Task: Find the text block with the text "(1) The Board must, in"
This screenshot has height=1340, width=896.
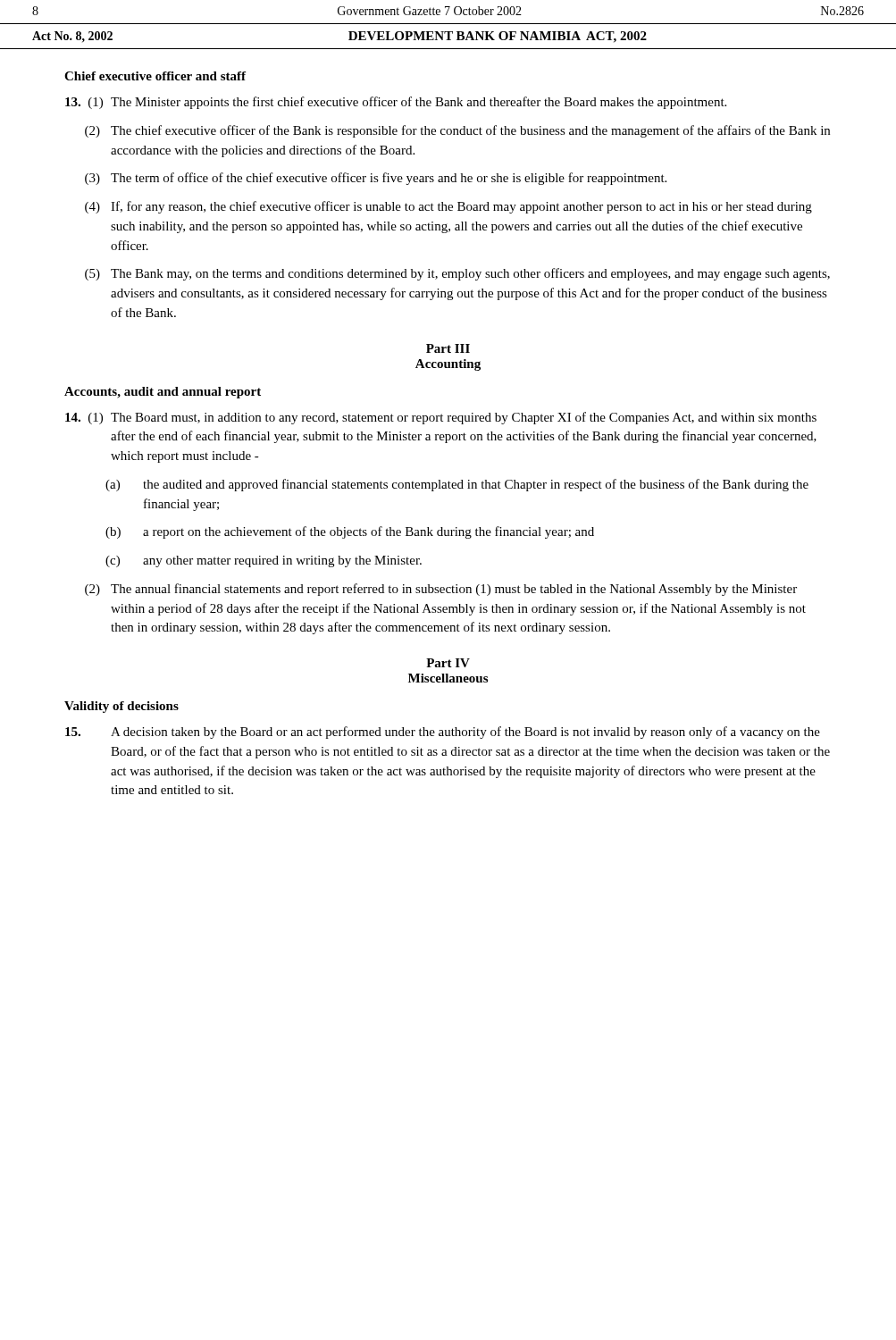Action: coord(448,437)
